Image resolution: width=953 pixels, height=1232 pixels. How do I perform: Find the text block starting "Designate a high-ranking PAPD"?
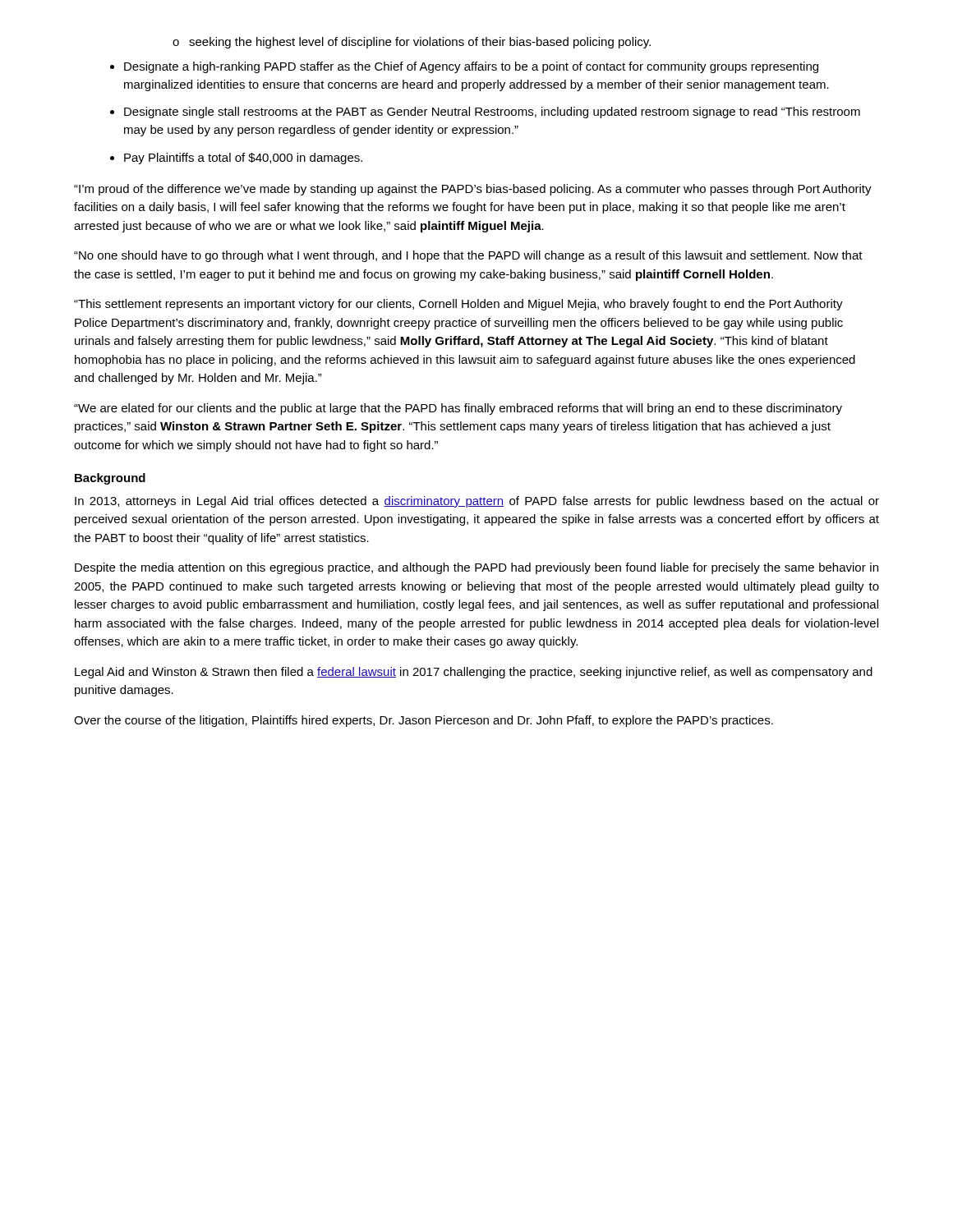[476, 75]
